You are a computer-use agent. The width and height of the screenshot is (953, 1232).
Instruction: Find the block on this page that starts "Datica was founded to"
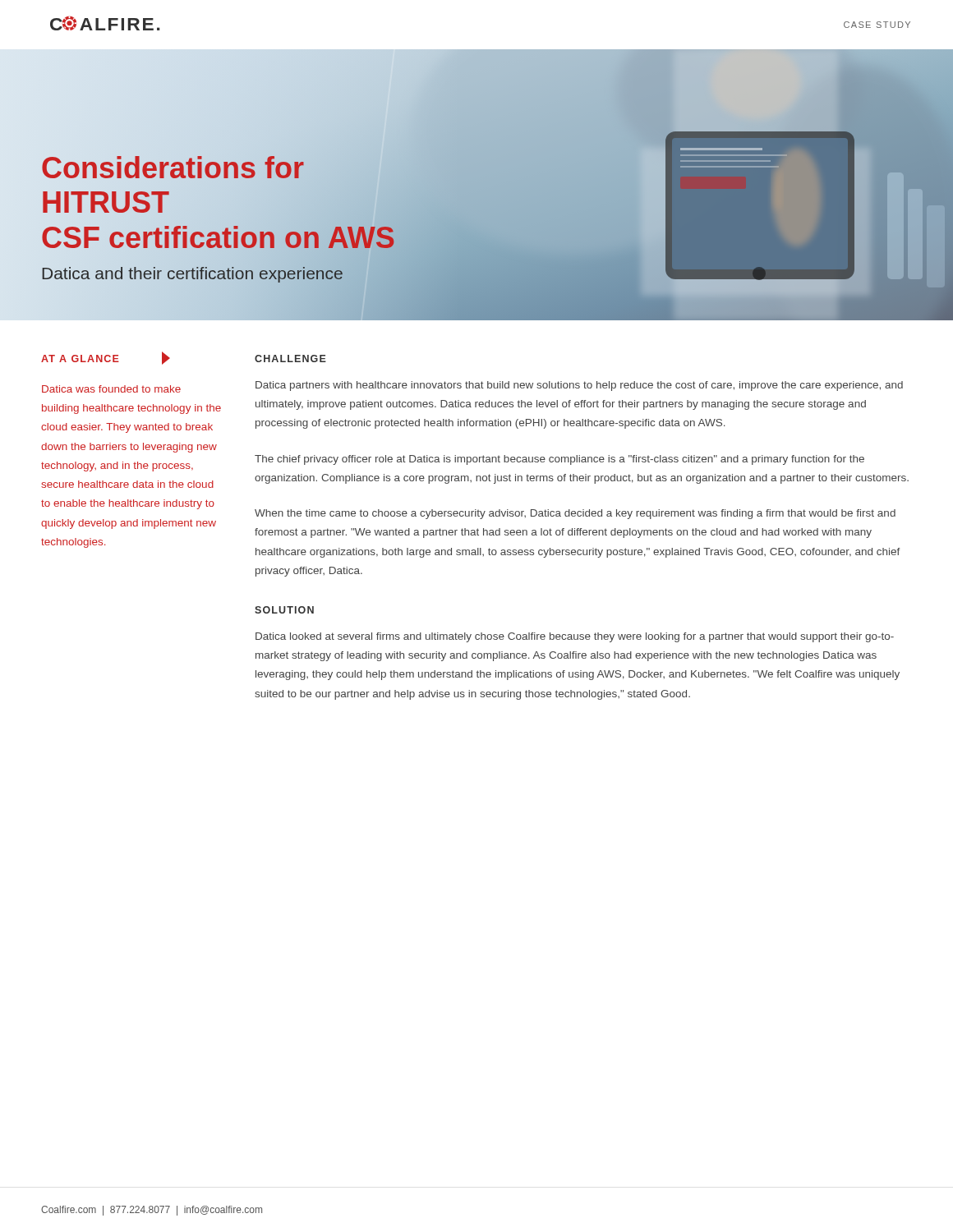tap(131, 465)
